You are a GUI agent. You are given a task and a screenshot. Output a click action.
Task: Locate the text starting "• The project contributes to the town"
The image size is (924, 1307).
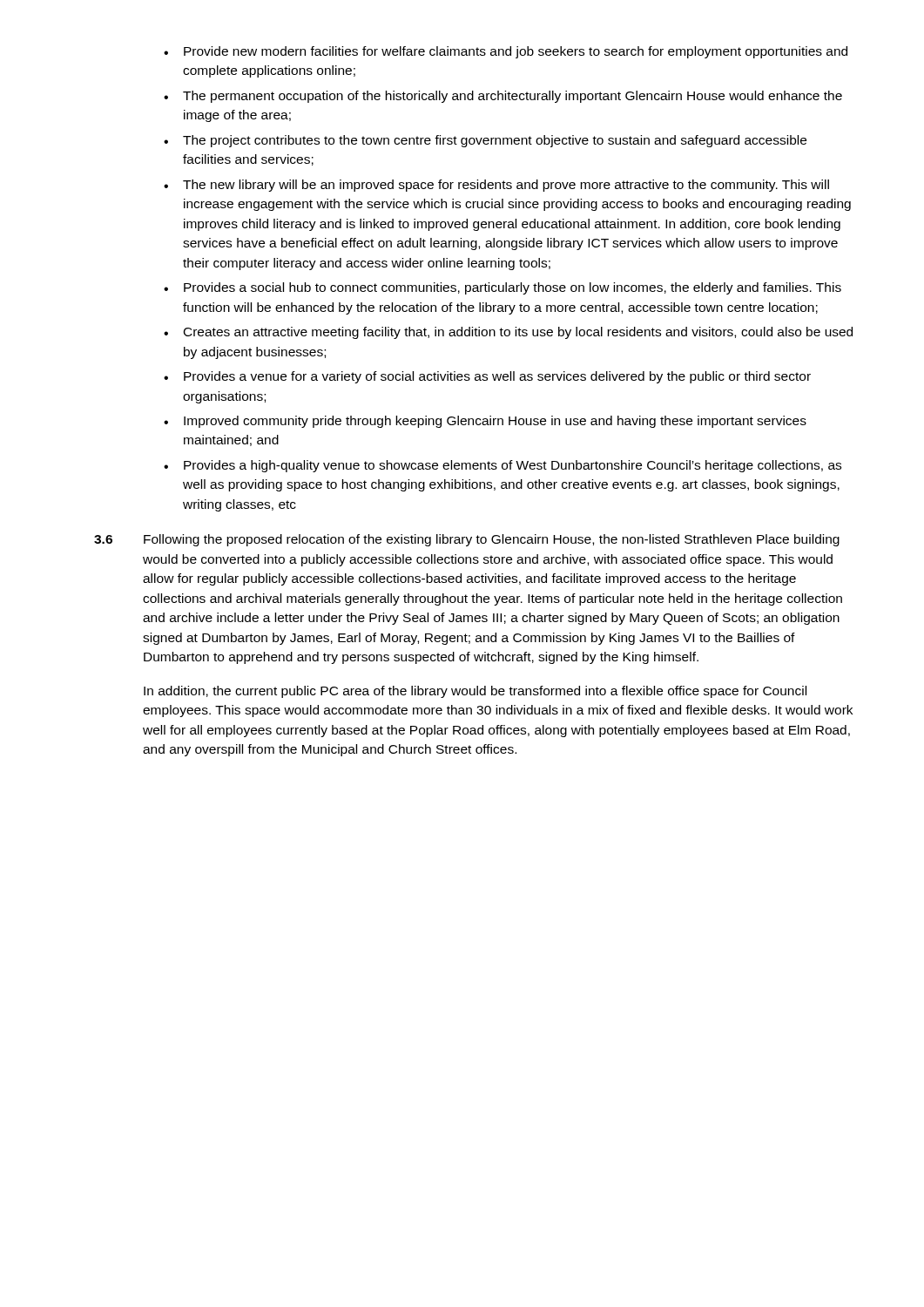(509, 150)
